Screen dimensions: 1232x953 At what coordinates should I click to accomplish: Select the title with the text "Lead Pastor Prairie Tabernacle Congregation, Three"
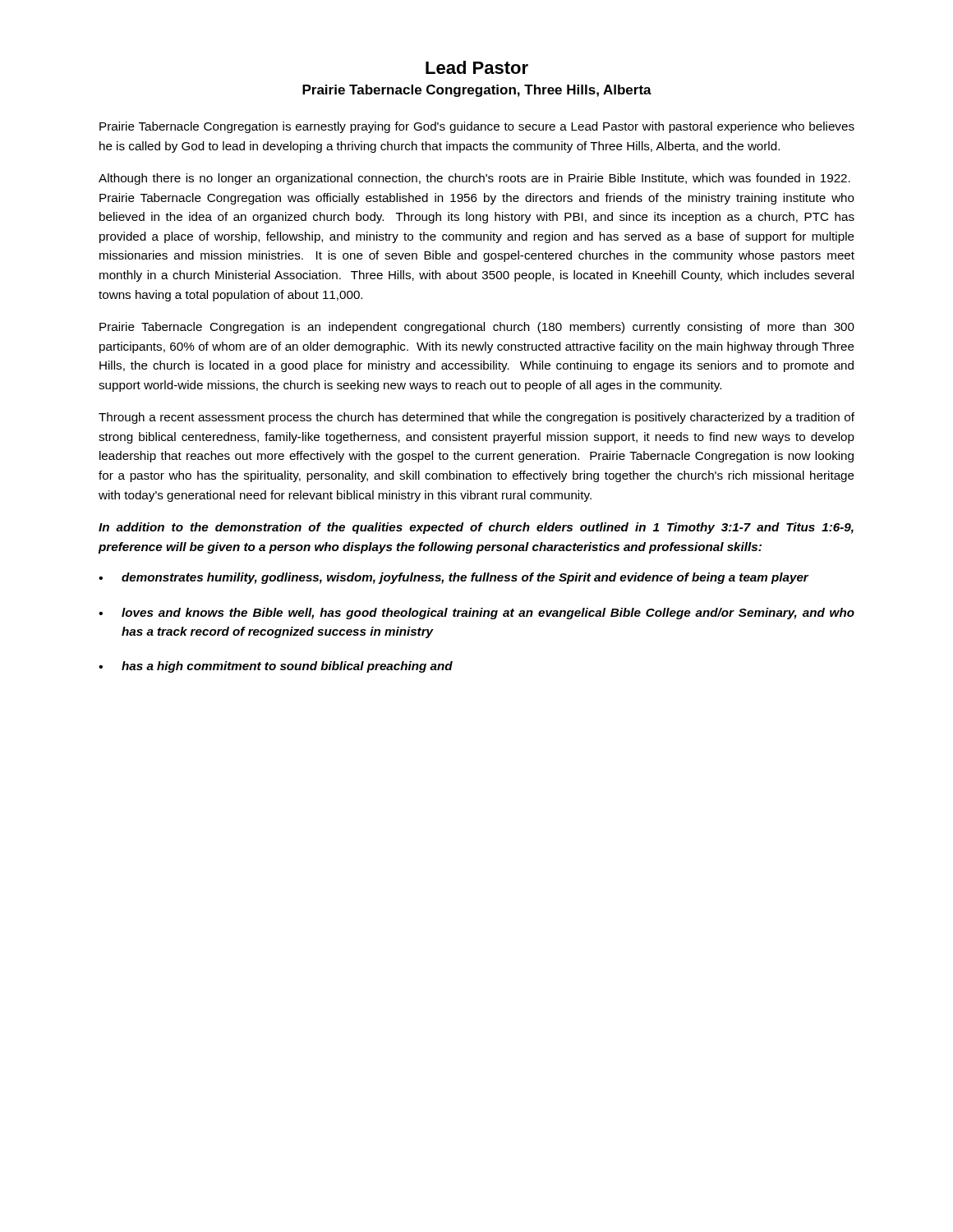(476, 78)
